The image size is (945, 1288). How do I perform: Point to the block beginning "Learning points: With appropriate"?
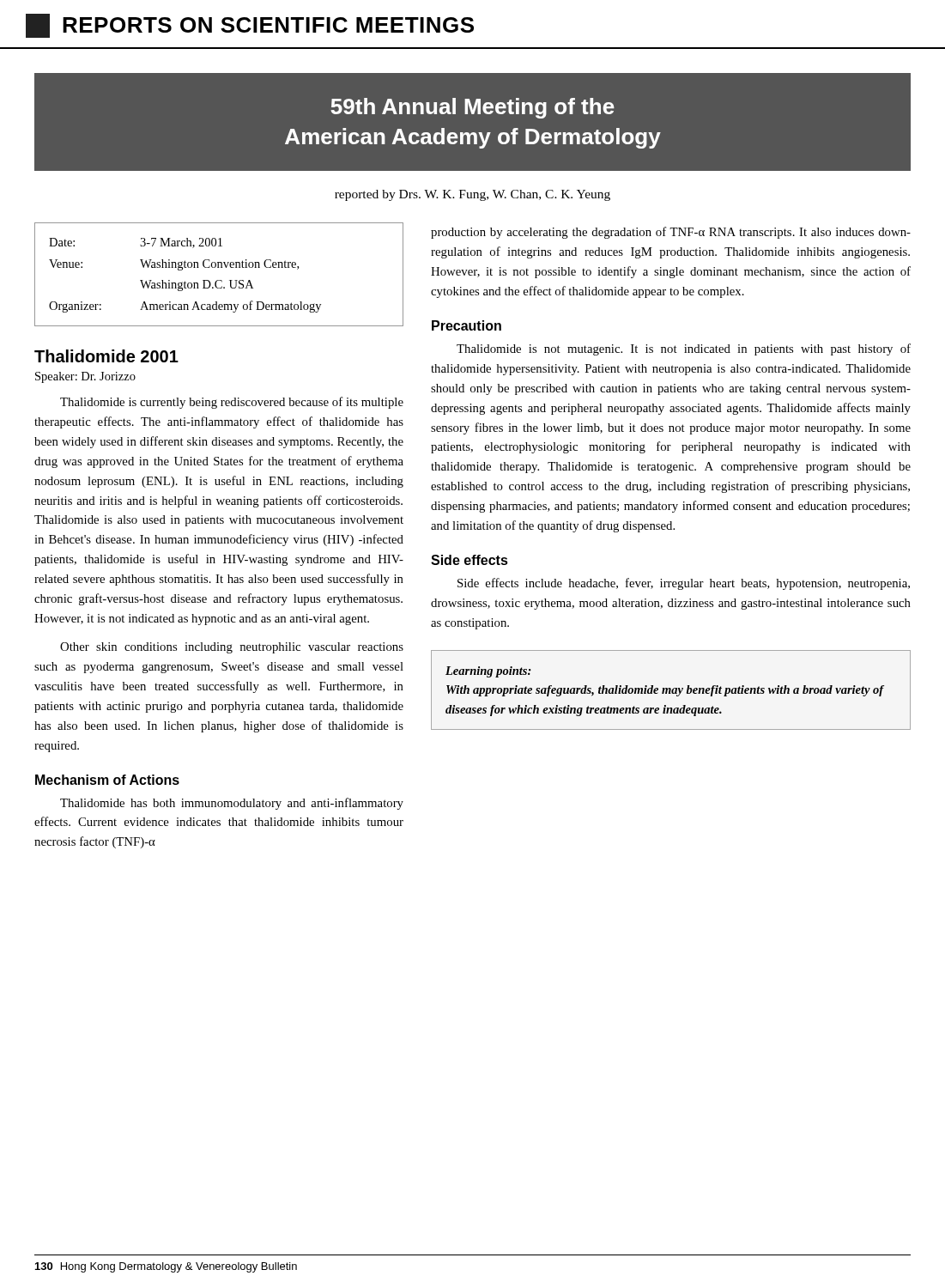(x=664, y=690)
